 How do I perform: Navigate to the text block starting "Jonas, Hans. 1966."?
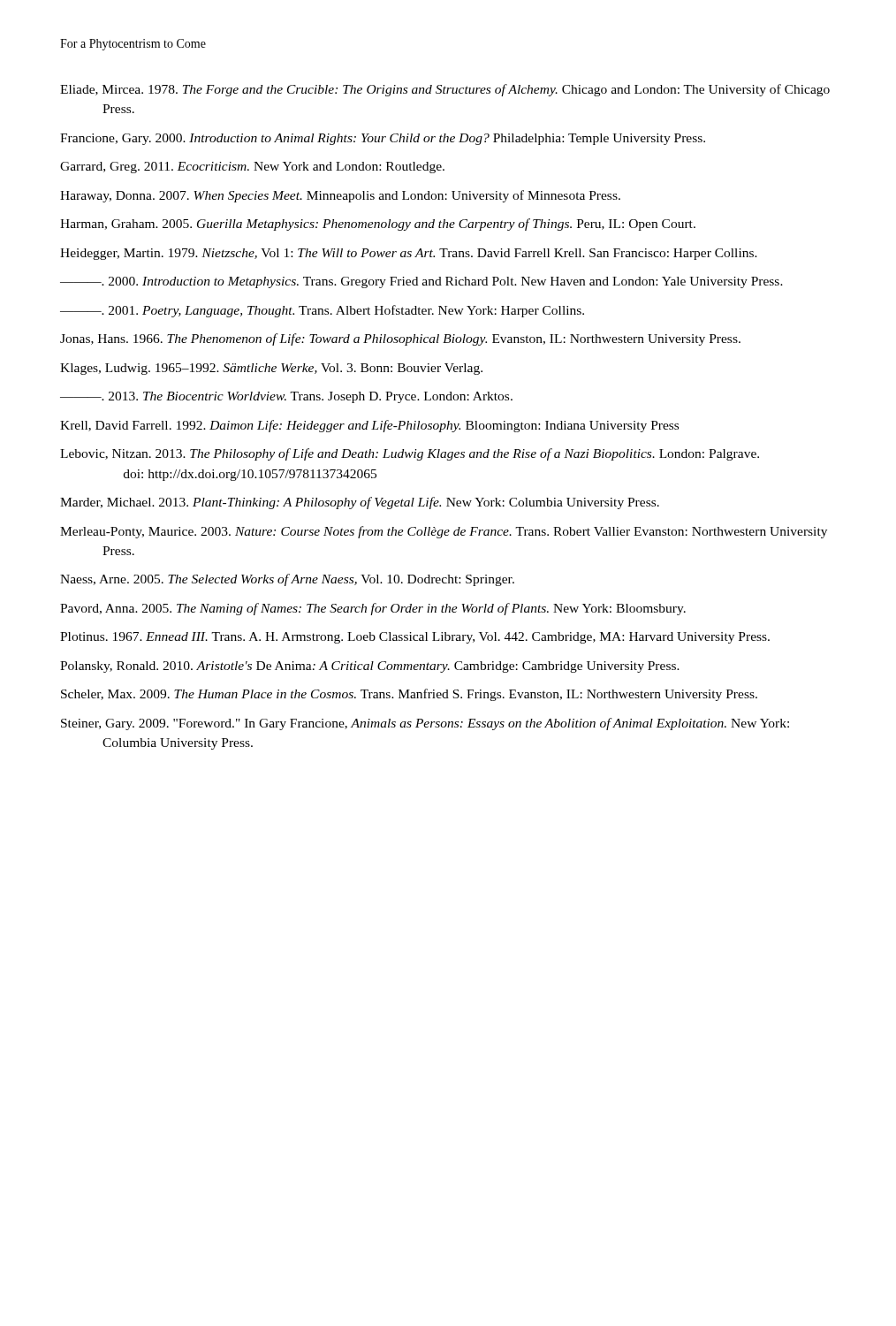click(x=401, y=338)
